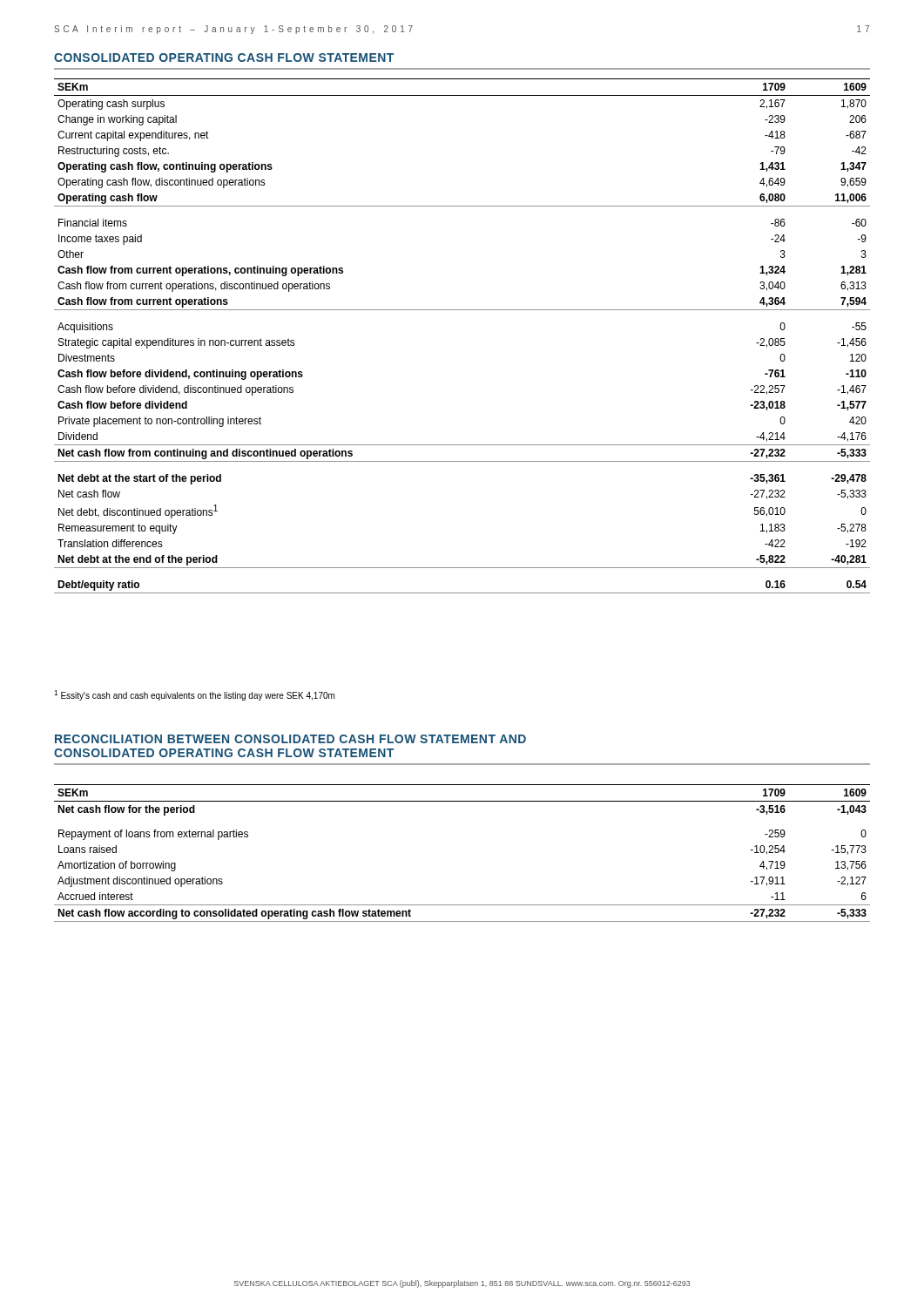The width and height of the screenshot is (924, 1307).
Task: Find the section header that reads "CONSOLIDATED OPERATING CASH FLOW STATEMENT"
Action: pos(462,60)
